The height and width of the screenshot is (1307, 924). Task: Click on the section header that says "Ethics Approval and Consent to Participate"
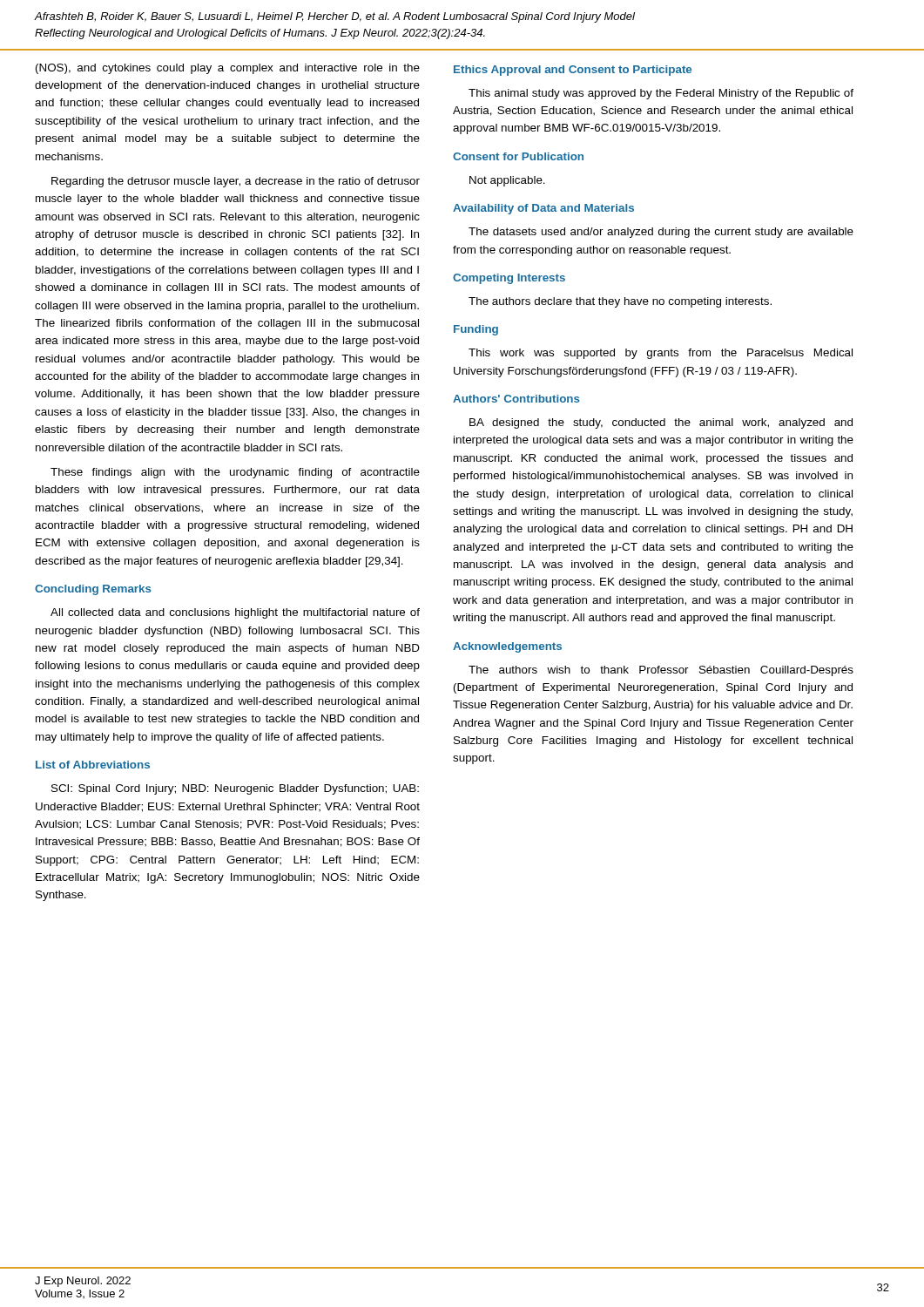[x=573, y=69]
